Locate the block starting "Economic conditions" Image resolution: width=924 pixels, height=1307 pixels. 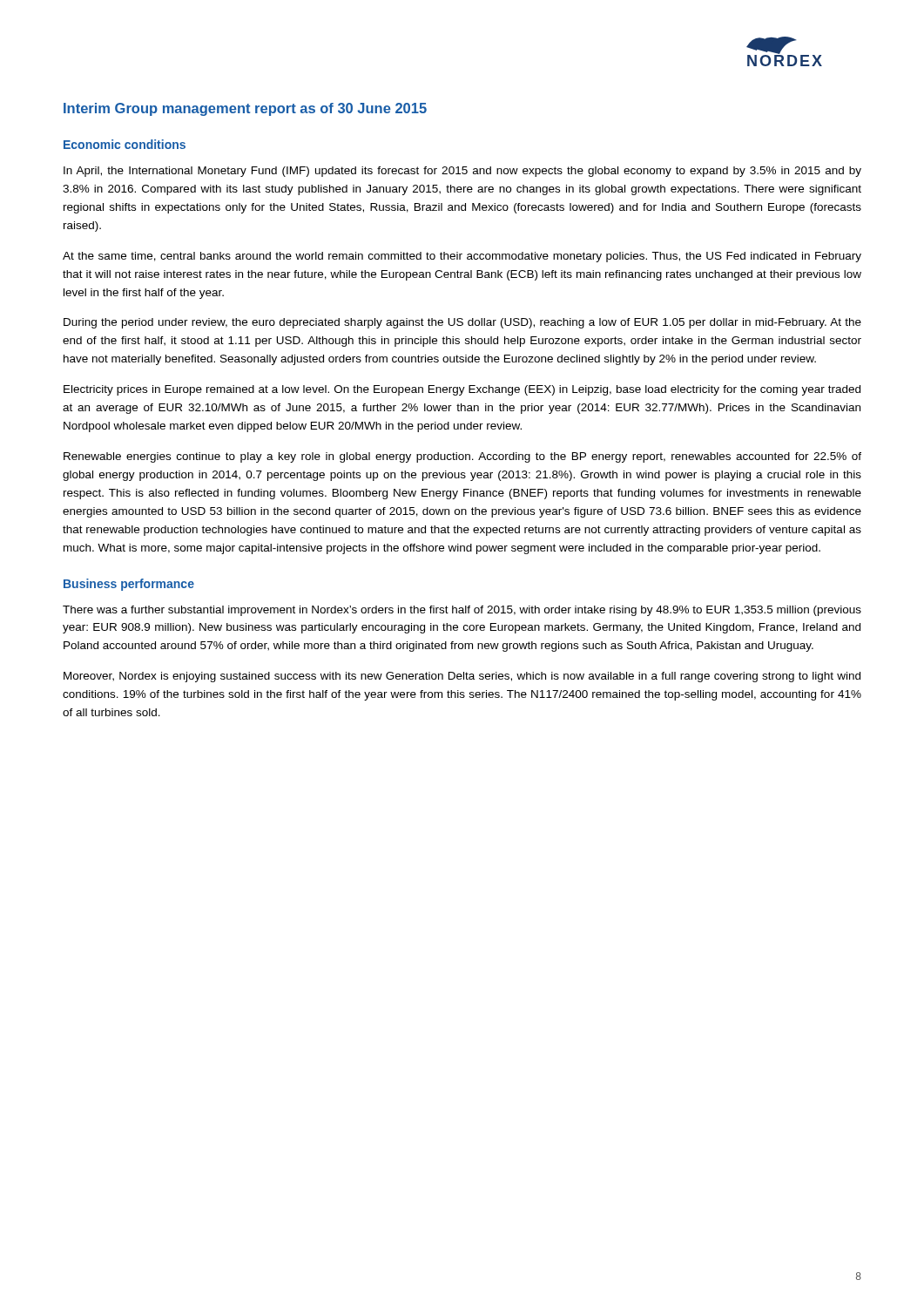124,145
